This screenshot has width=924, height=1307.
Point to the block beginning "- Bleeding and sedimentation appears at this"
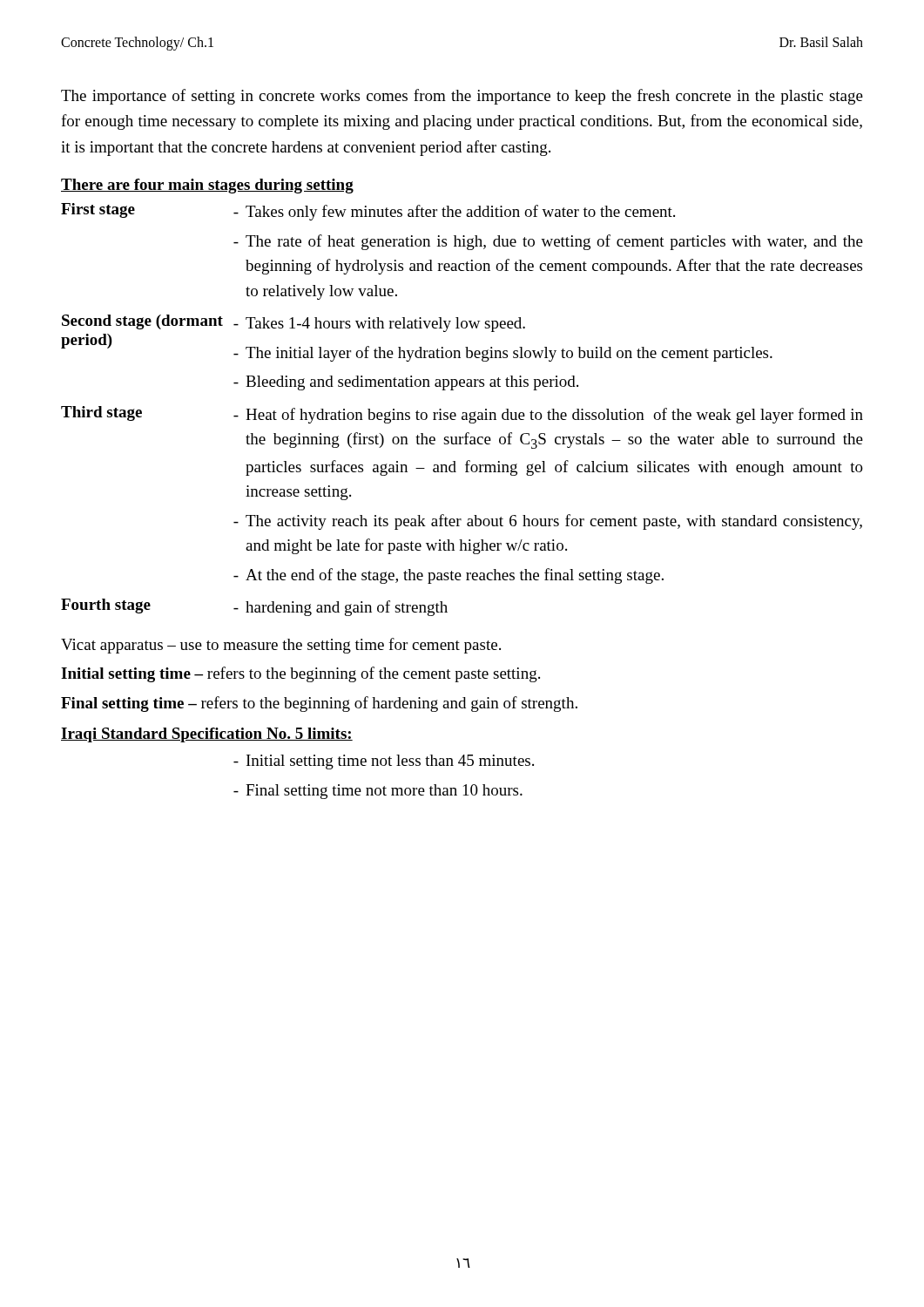(545, 382)
